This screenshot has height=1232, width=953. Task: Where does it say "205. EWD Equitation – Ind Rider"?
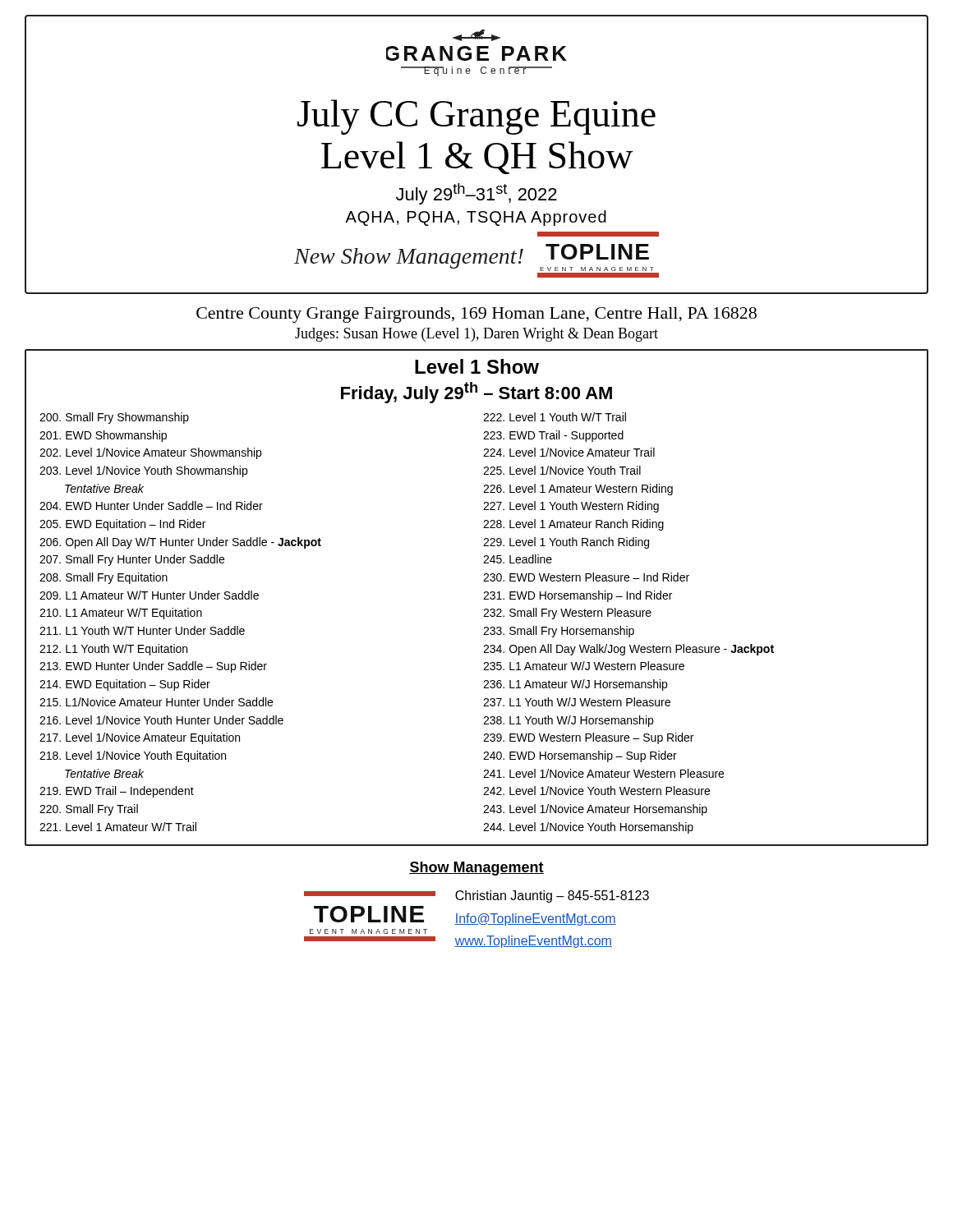123,524
